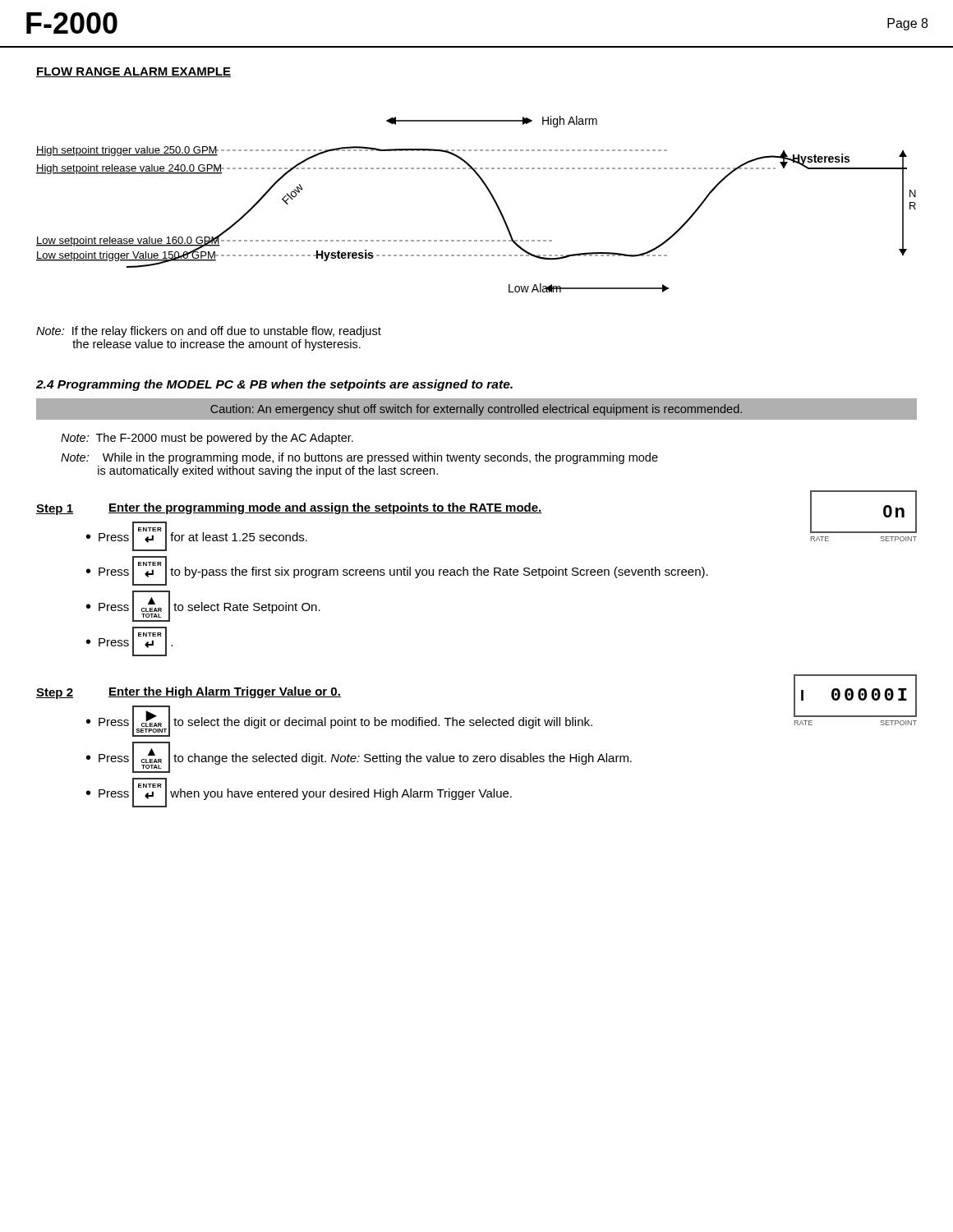Select the element starting "• Press ▲ CLEARTOTAL to change the"
Screen dimensions: 1232x953
click(x=359, y=757)
